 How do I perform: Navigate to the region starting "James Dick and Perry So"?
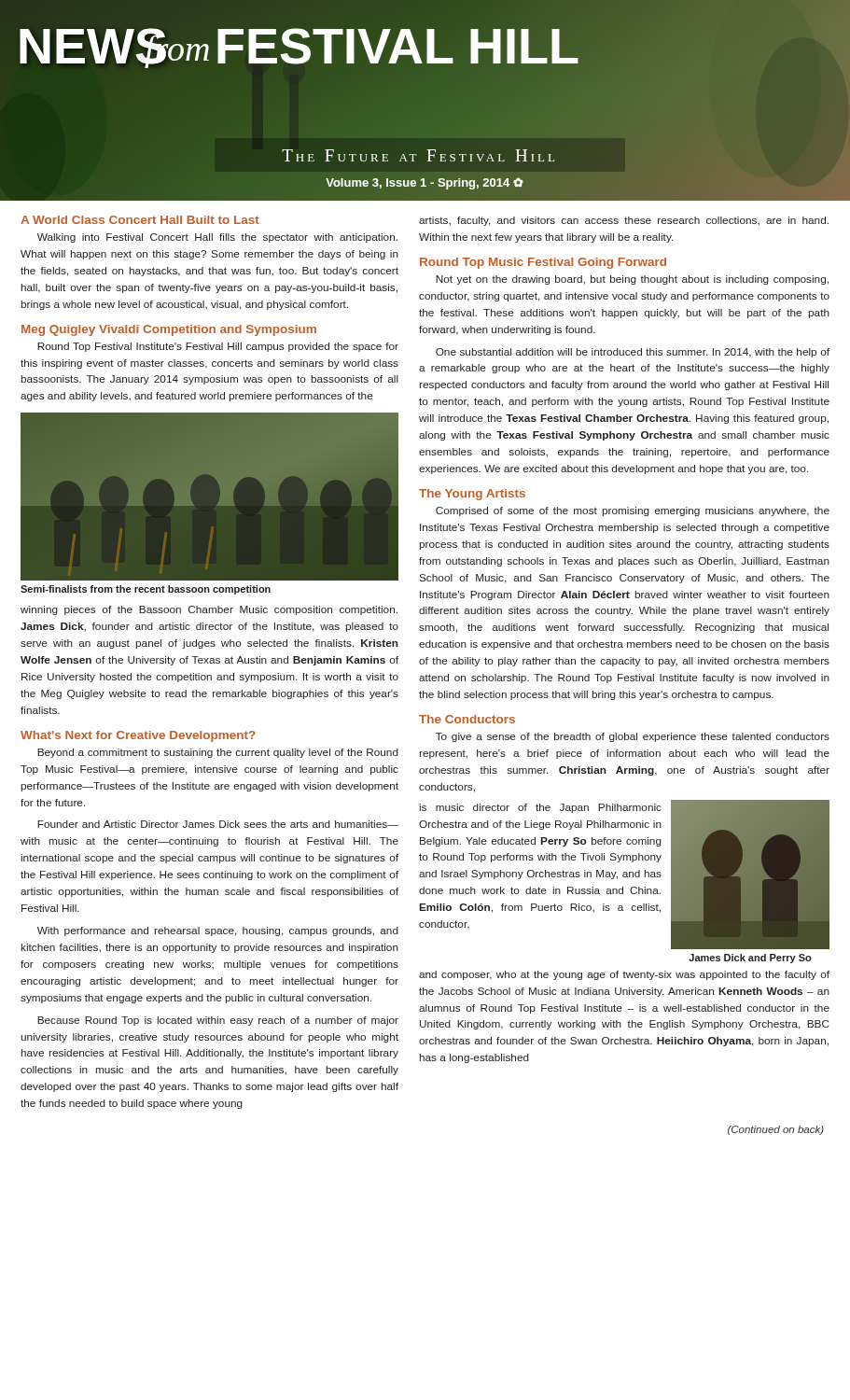tap(750, 957)
